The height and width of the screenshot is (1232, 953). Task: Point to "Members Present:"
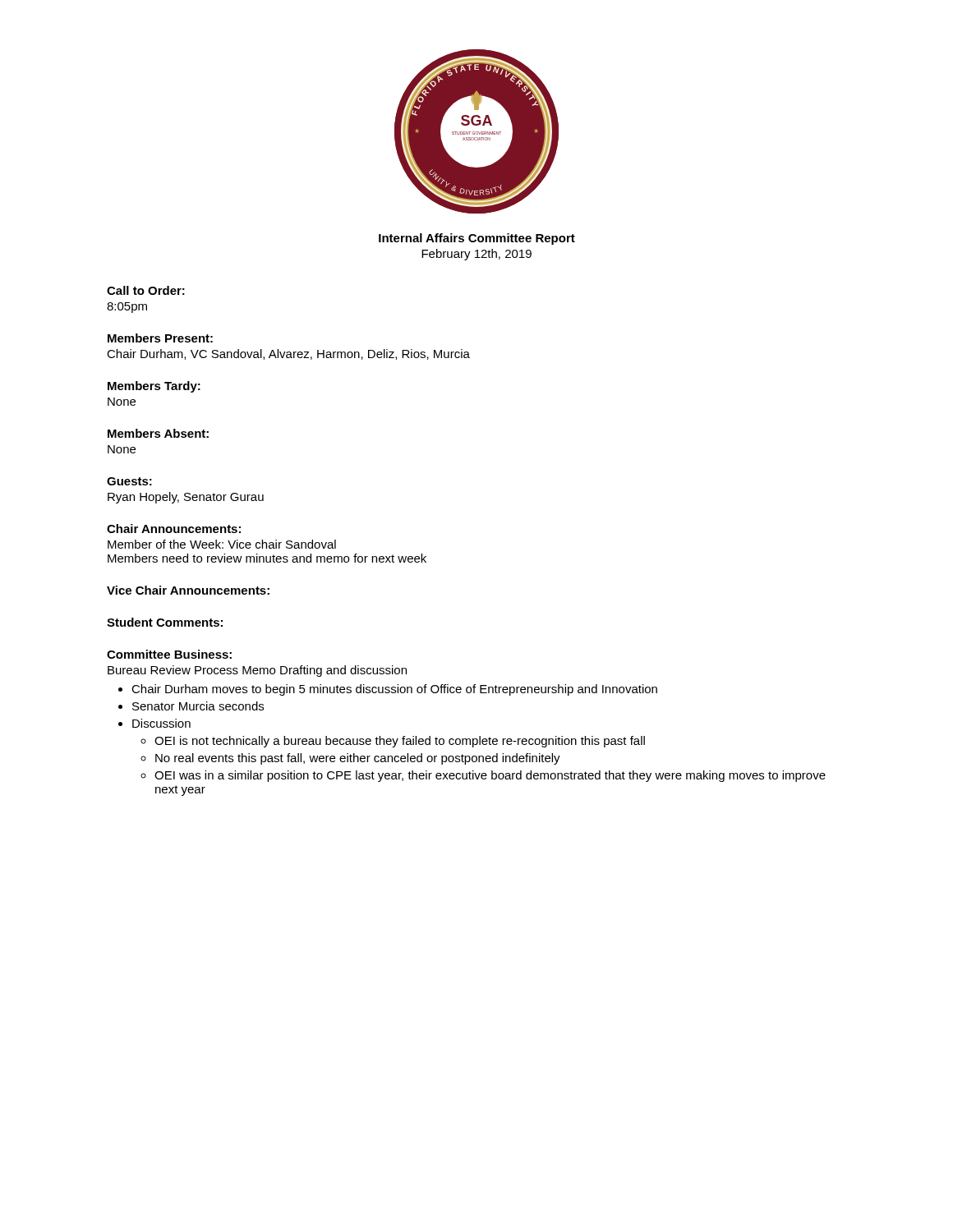tap(160, 338)
